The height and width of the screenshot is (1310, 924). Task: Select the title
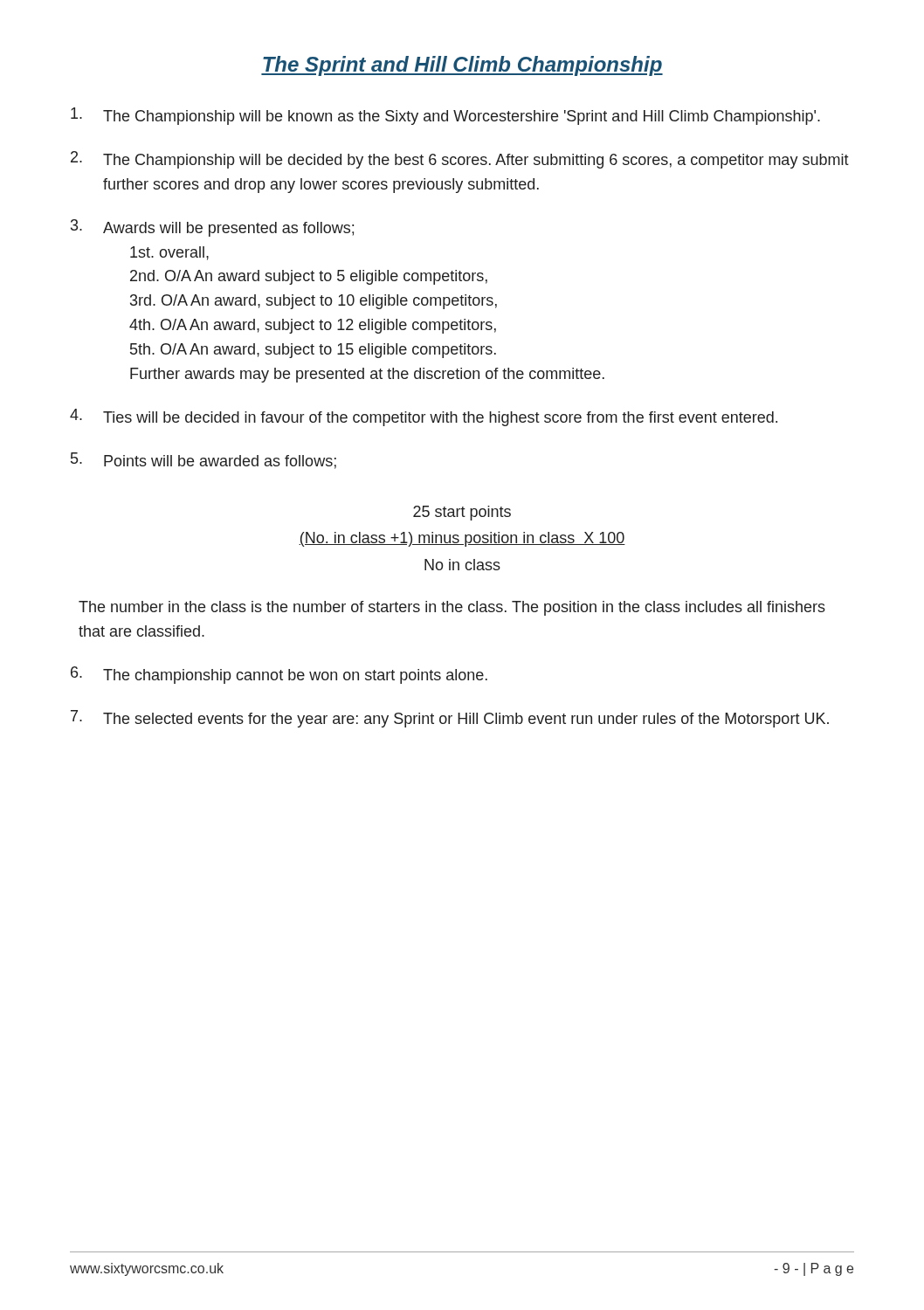(462, 64)
